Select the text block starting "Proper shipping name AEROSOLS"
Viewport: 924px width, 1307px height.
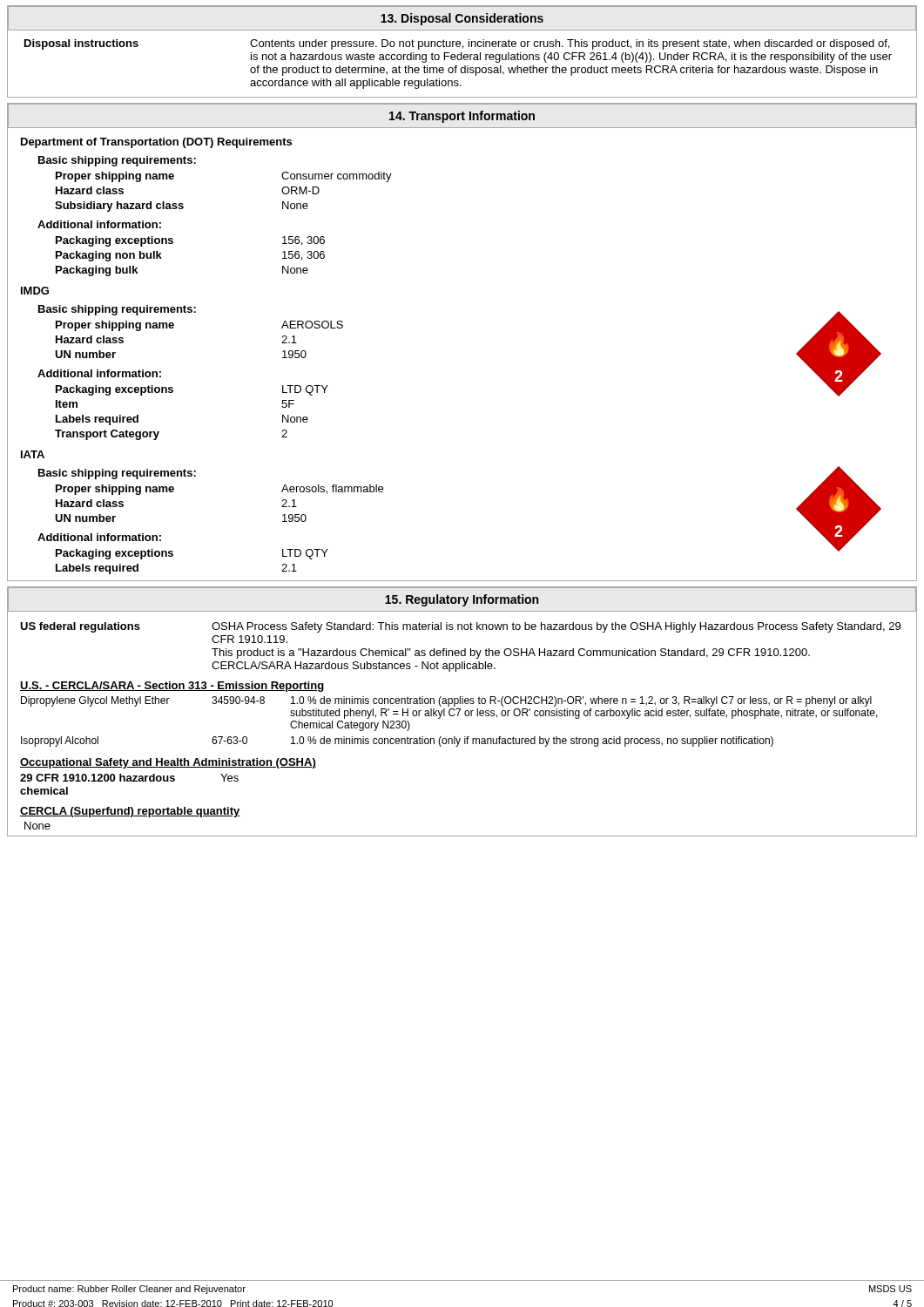[115, 325]
